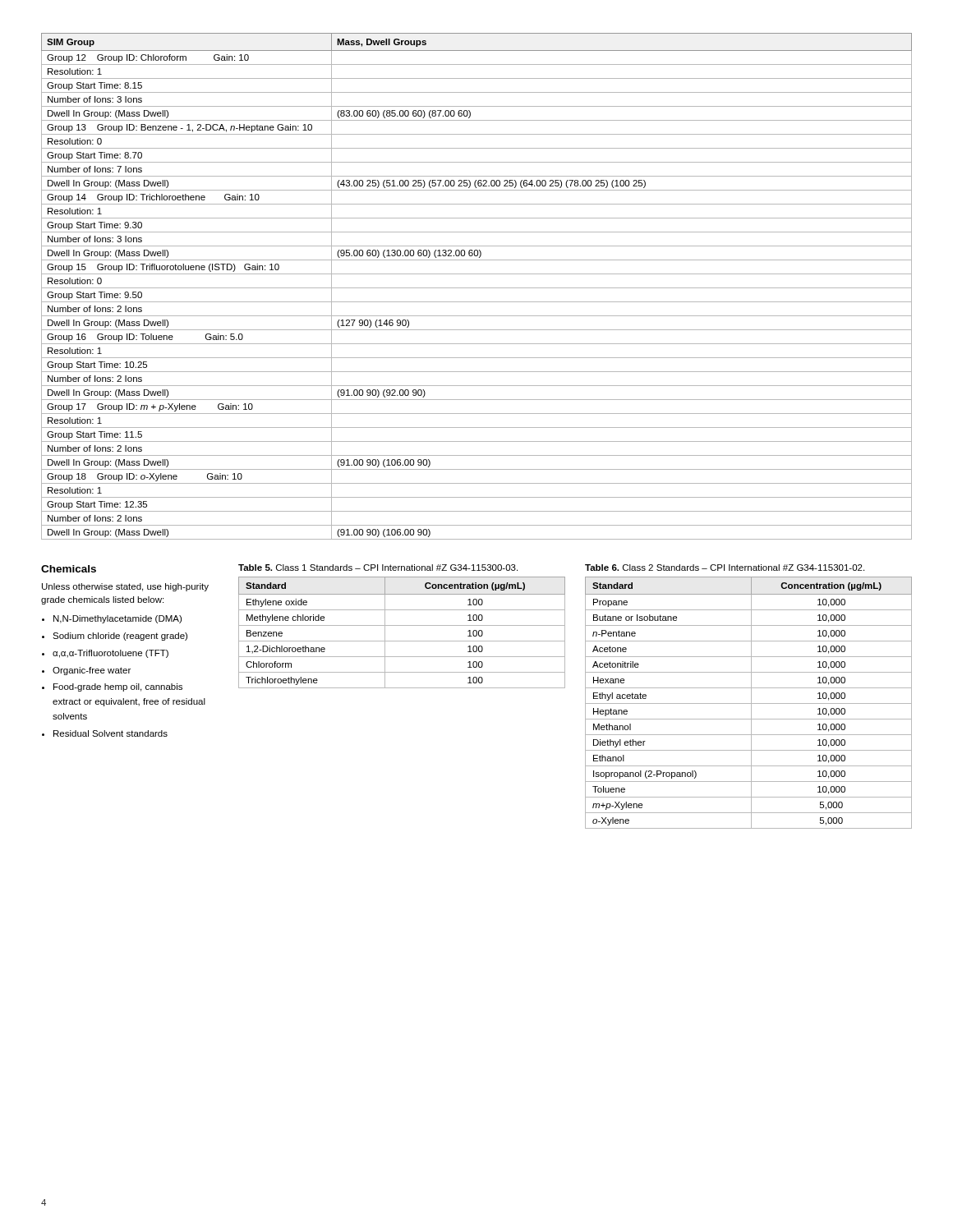Where does it say "α,α,α-Trifluorotoluene (TFT)"?
The width and height of the screenshot is (953, 1232).
(x=111, y=653)
